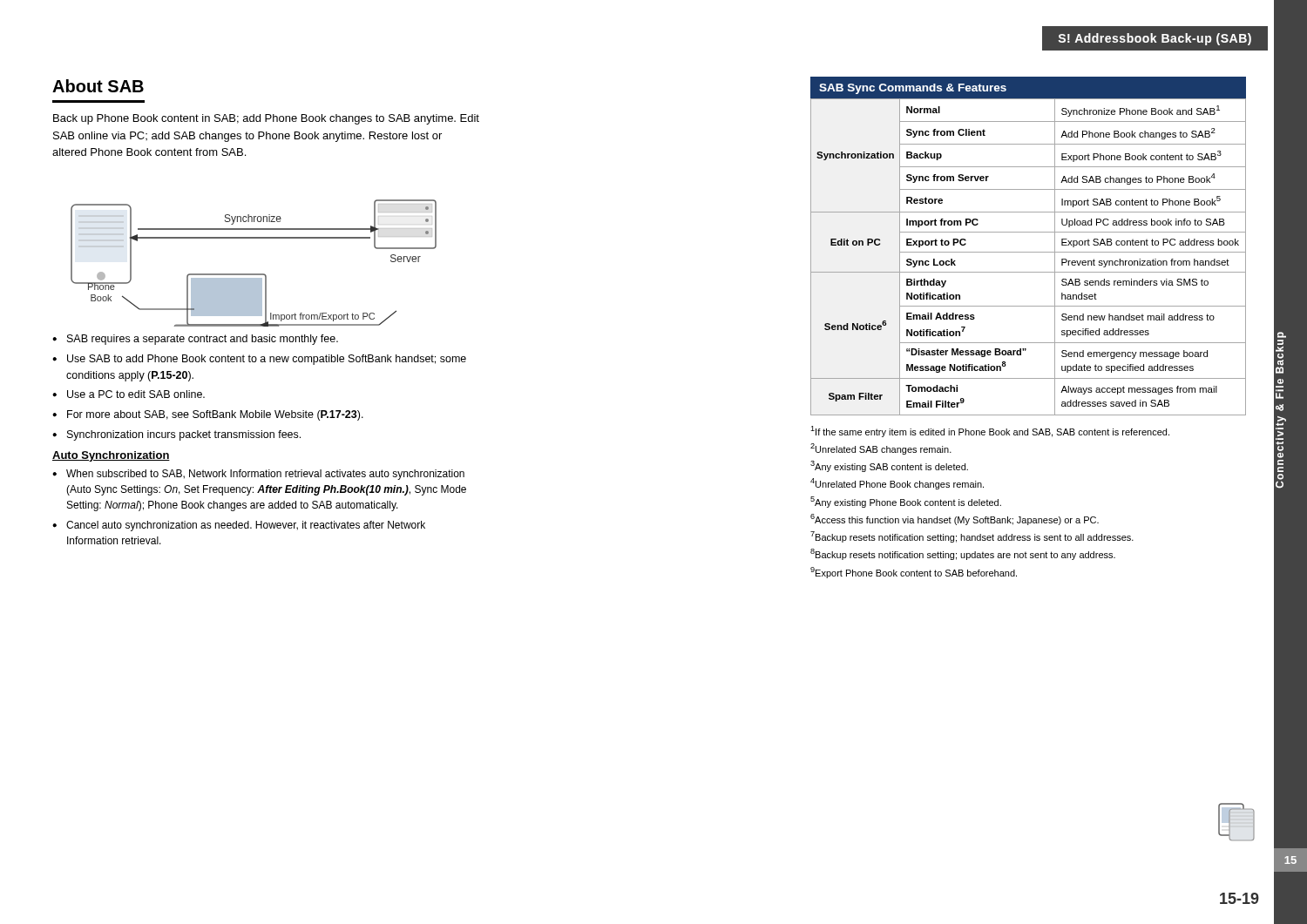Locate the footnote that says "6Access this function via handset (My SoftBank; Japanese)"
This screenshot has height=924, width=1307.
955,518
